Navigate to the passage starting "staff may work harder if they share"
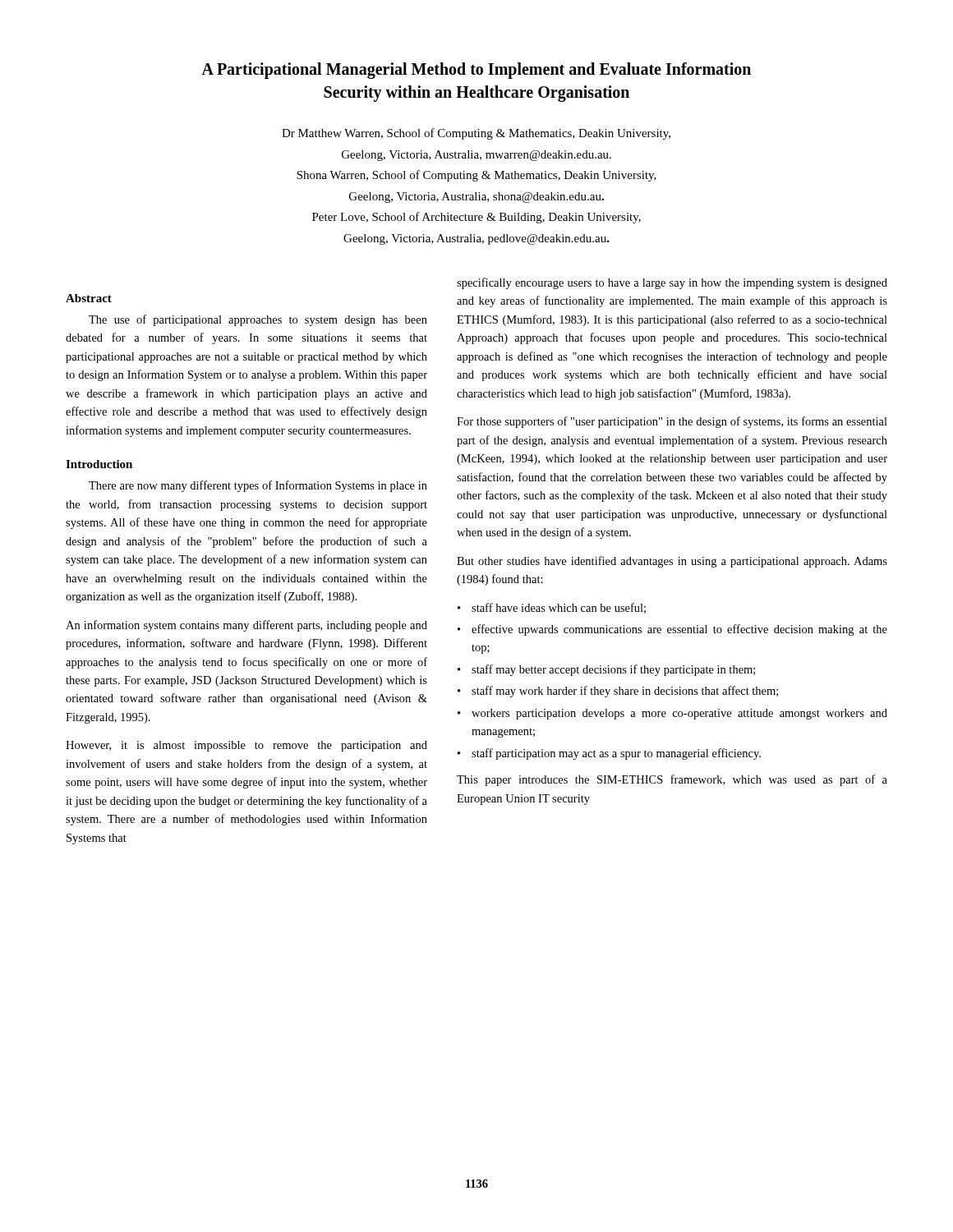The image size is (953, 1232). coord(625,691)
